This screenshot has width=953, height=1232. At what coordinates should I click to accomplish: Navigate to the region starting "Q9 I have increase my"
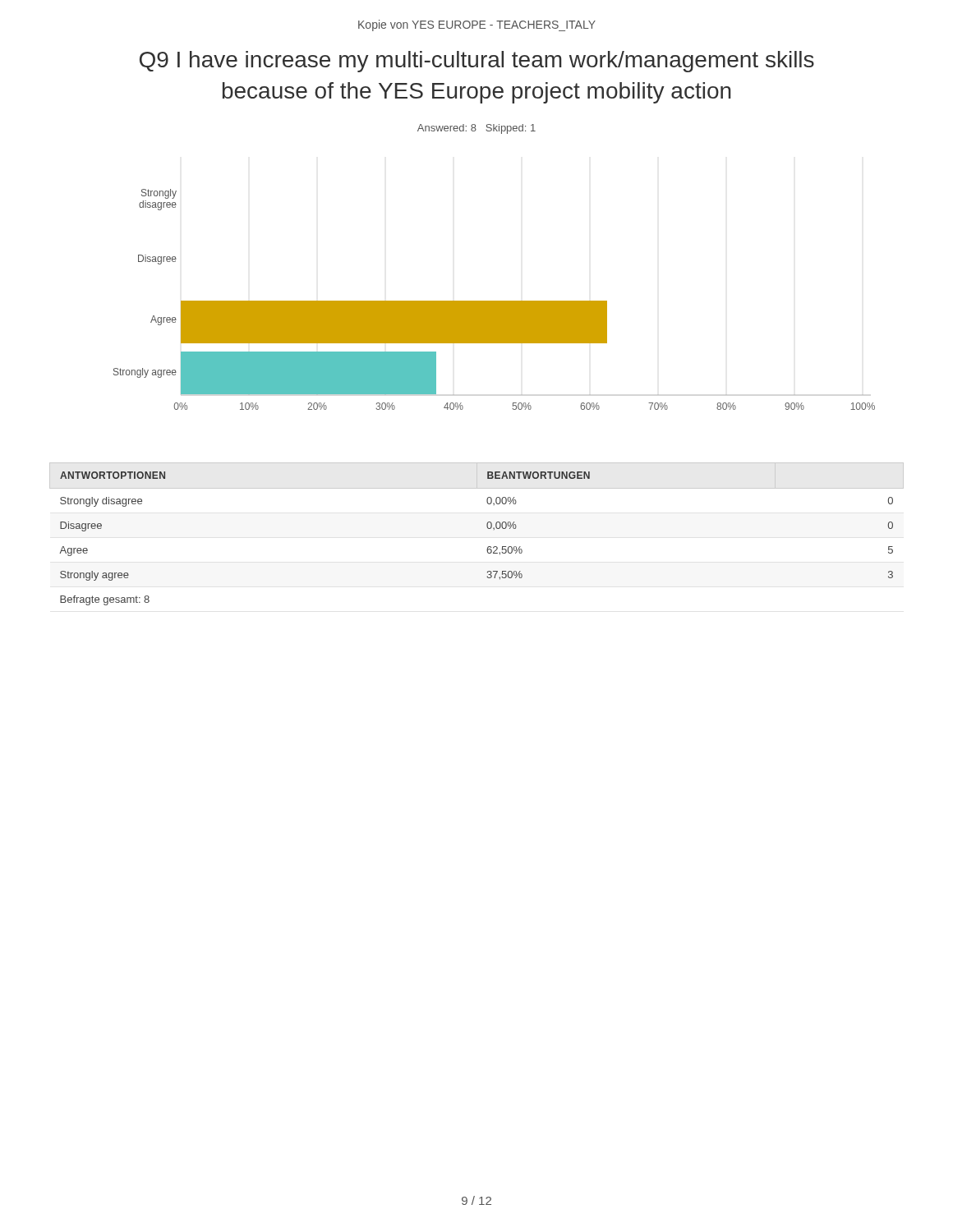(x=476, y=75)
